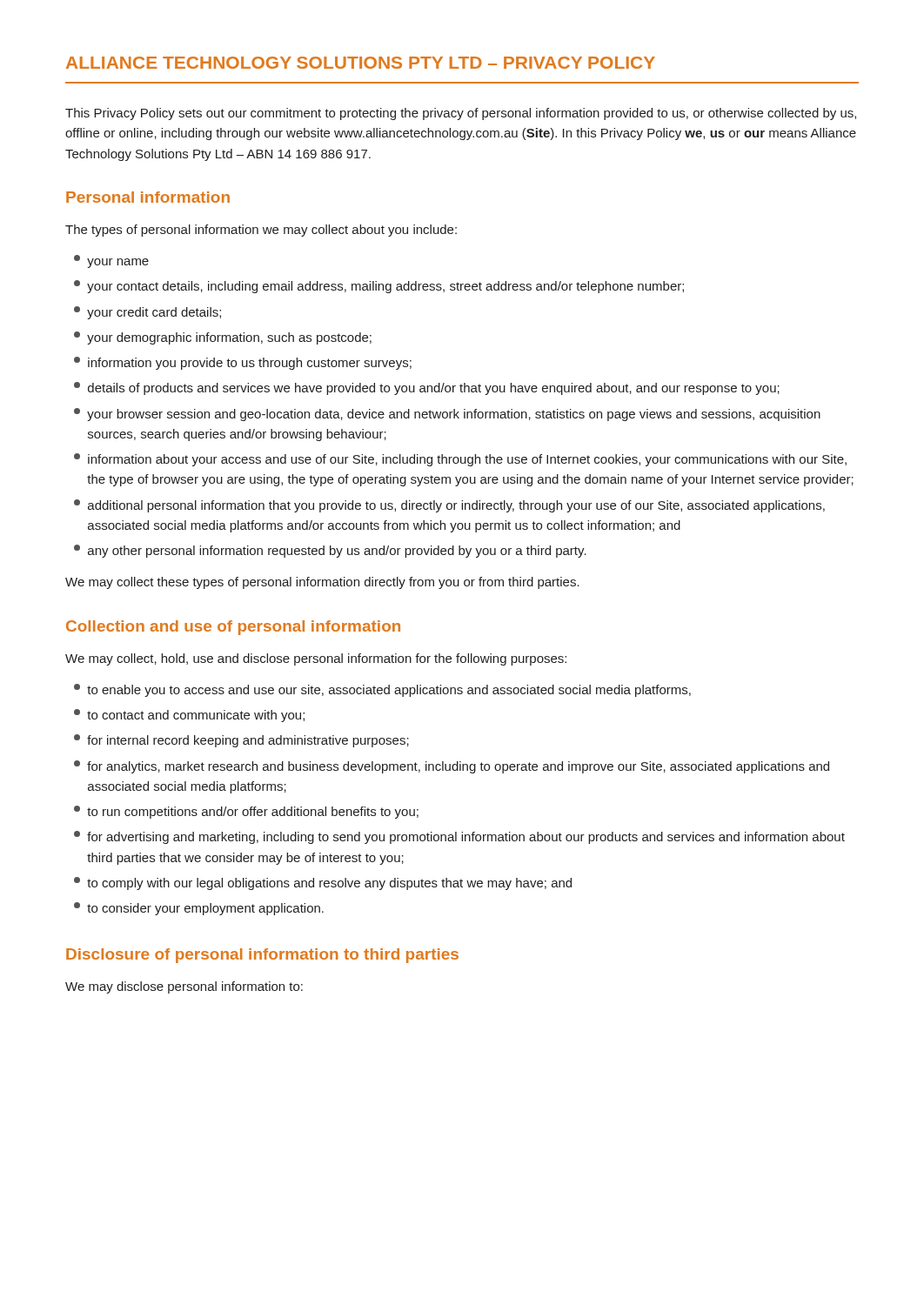Click on the region starting "additional personal information that you provide to"
Screen dimensions: 1305x924
pyautogui.click(x=462, y=515)
